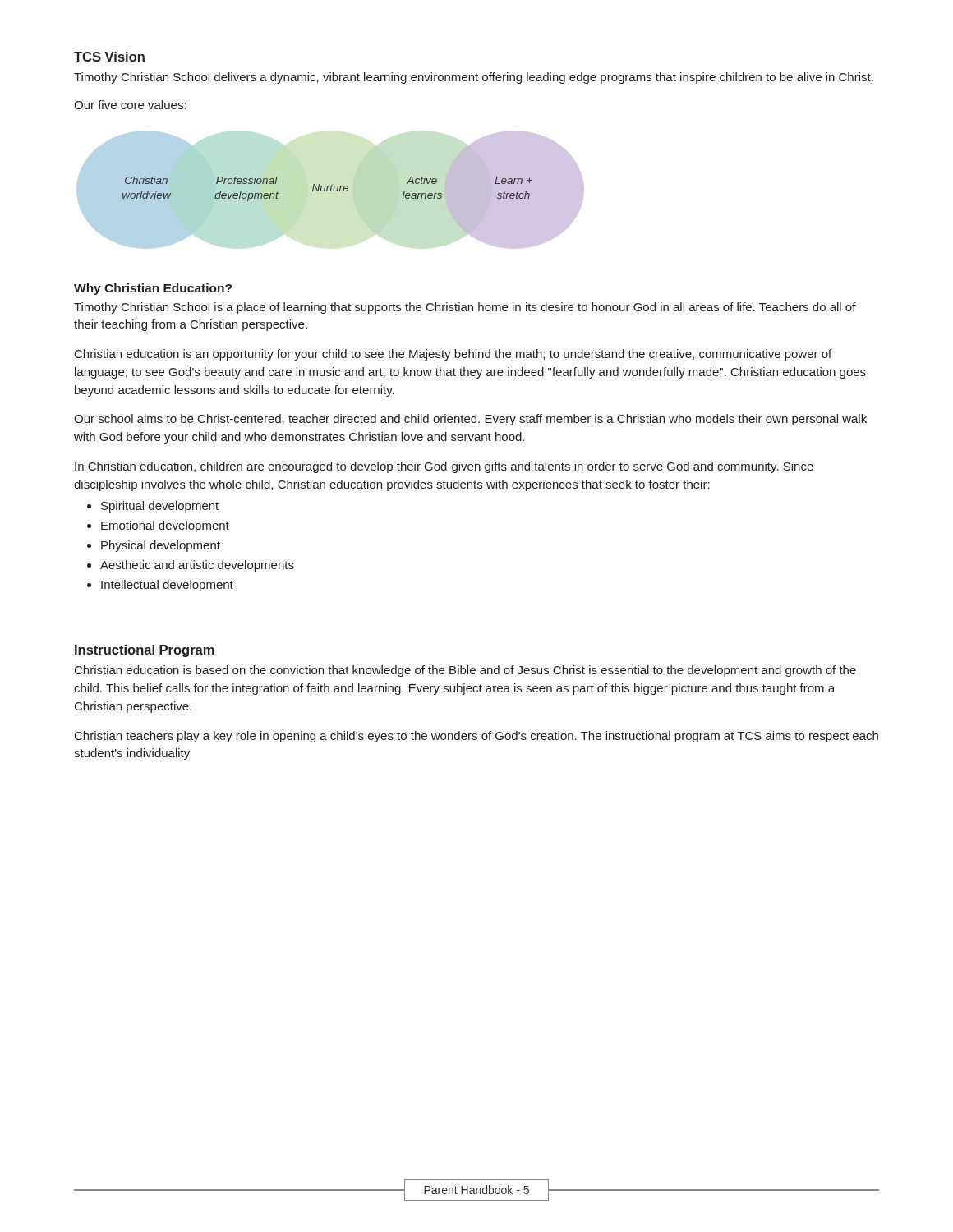This screenshot has height=1232, width=953.
Task: Locate the text "Why Christian Education?"
Action: [153, 287]
